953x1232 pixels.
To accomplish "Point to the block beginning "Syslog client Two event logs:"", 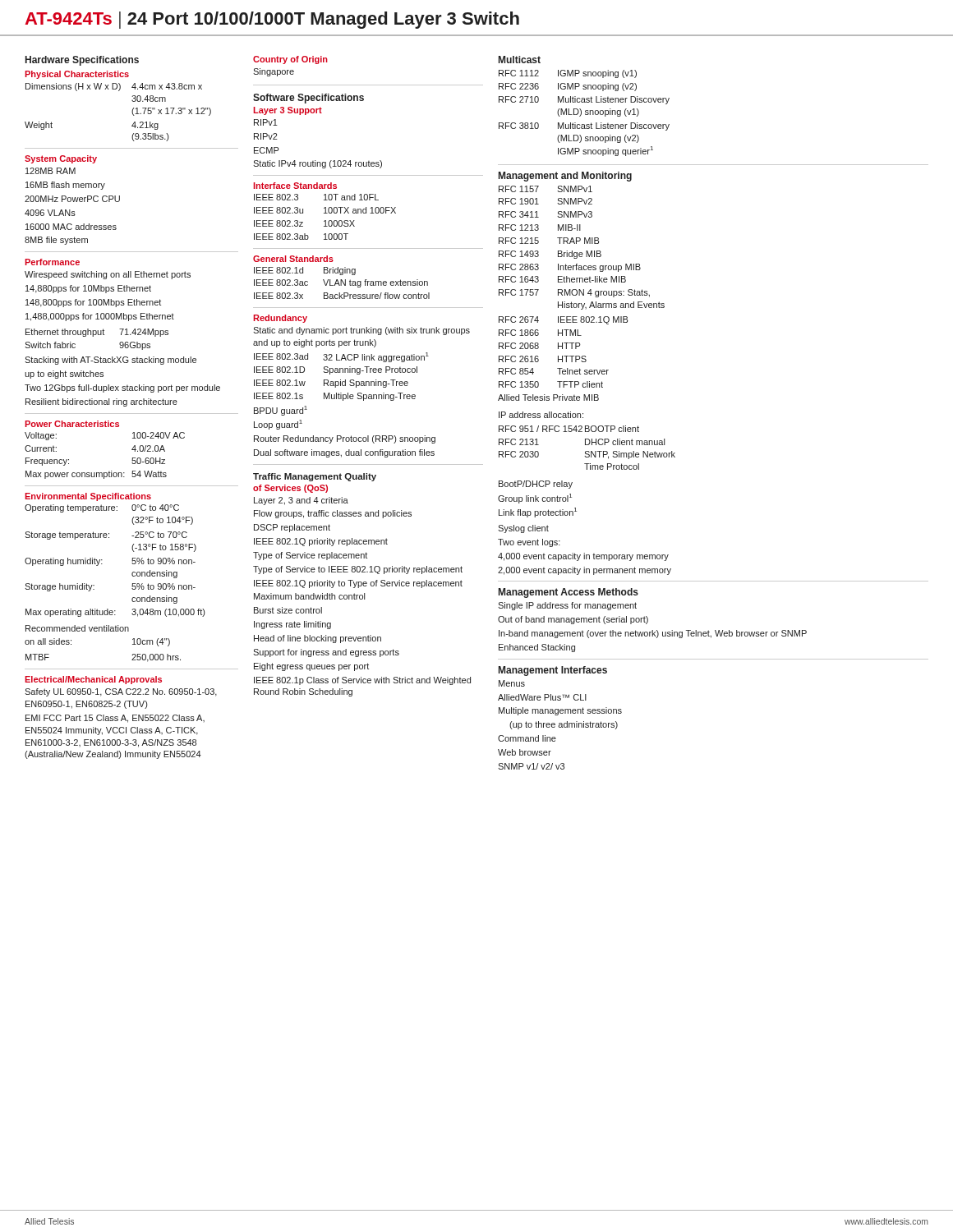I will coord(523,529).
